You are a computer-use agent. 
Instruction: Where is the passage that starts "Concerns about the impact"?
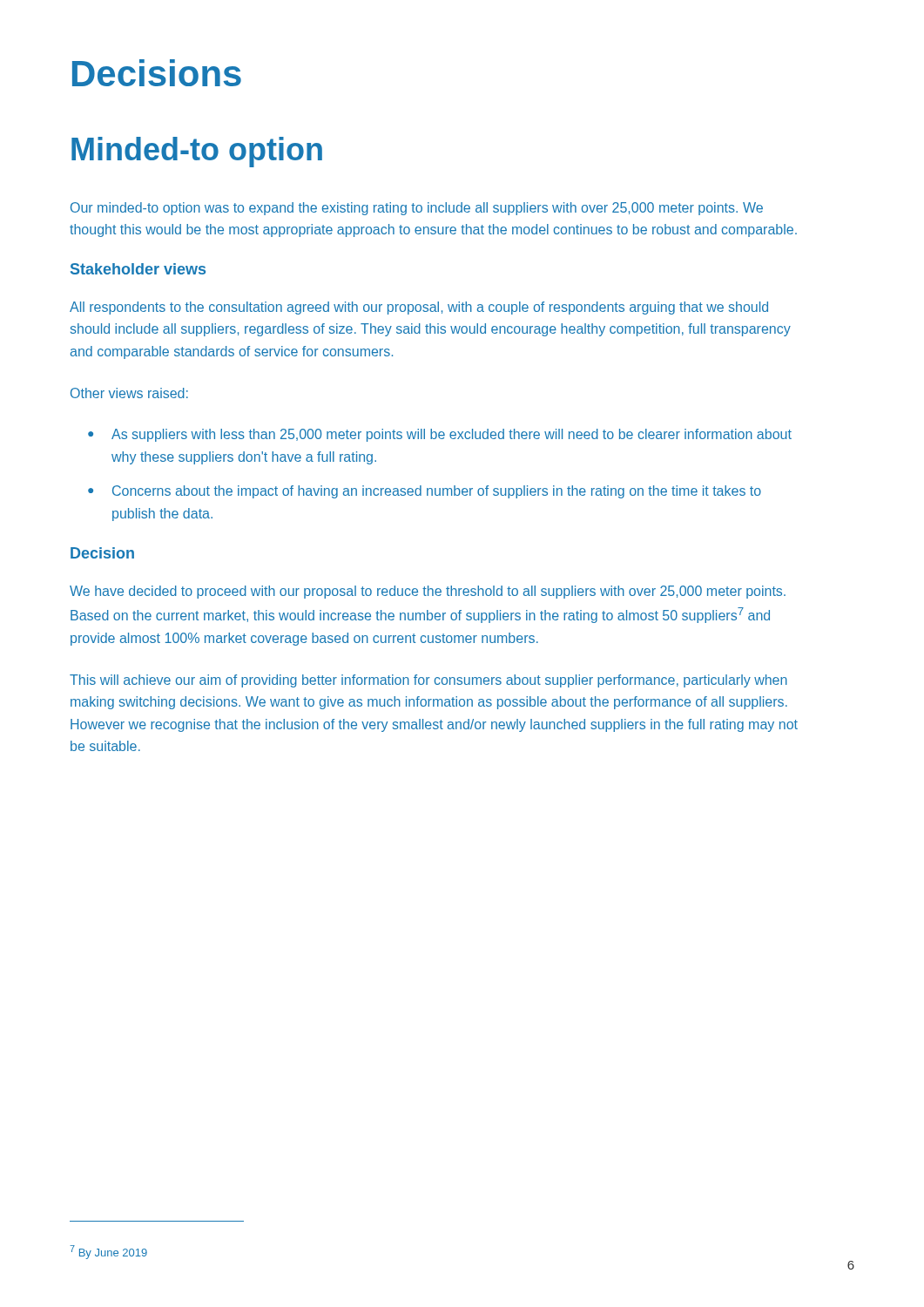coord(436,502)
